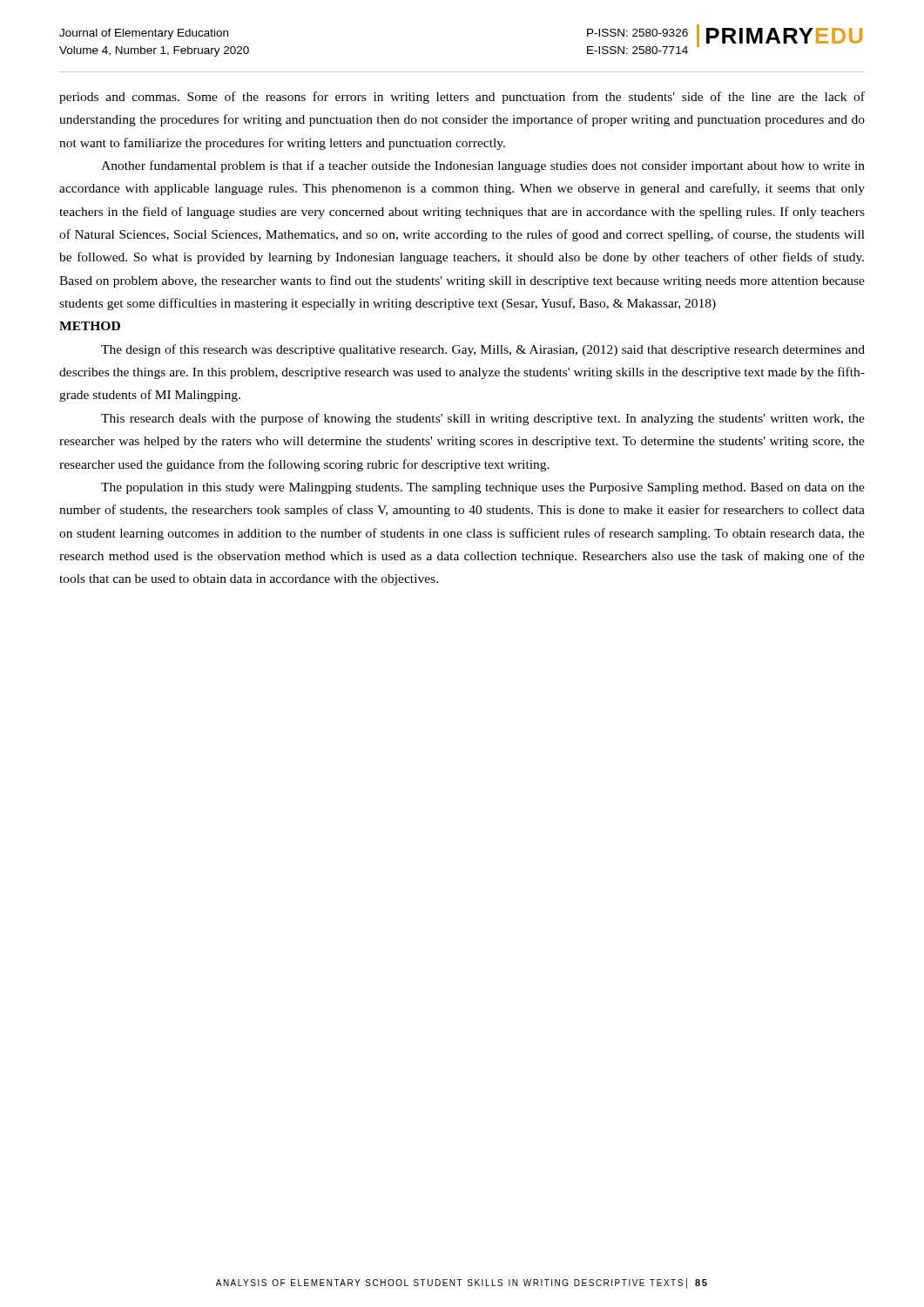Click the section header
This screenshot has width=924, height=1307.
tap(462, 326)
